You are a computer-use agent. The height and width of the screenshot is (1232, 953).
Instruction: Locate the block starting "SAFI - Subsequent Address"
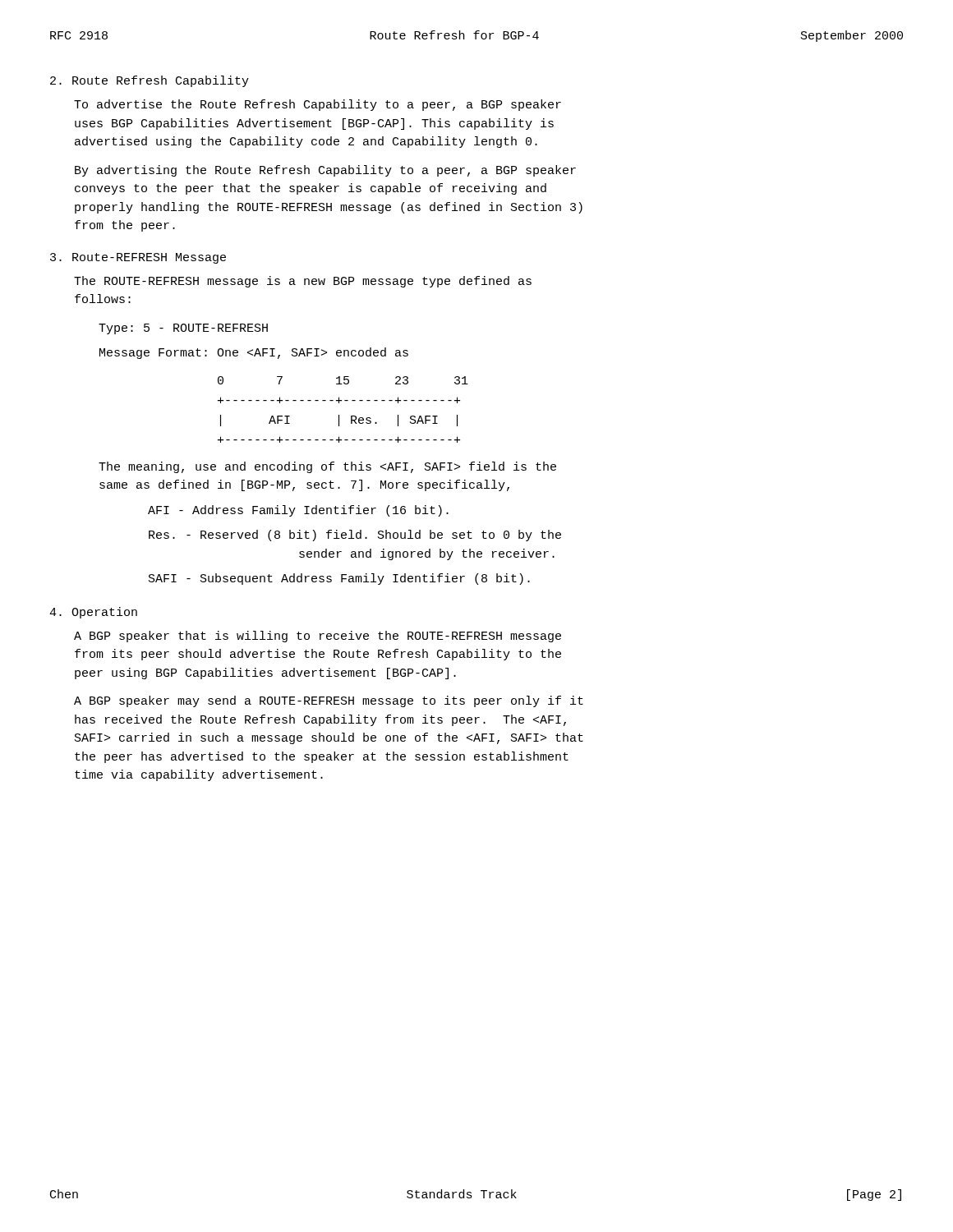coord(340,579)
